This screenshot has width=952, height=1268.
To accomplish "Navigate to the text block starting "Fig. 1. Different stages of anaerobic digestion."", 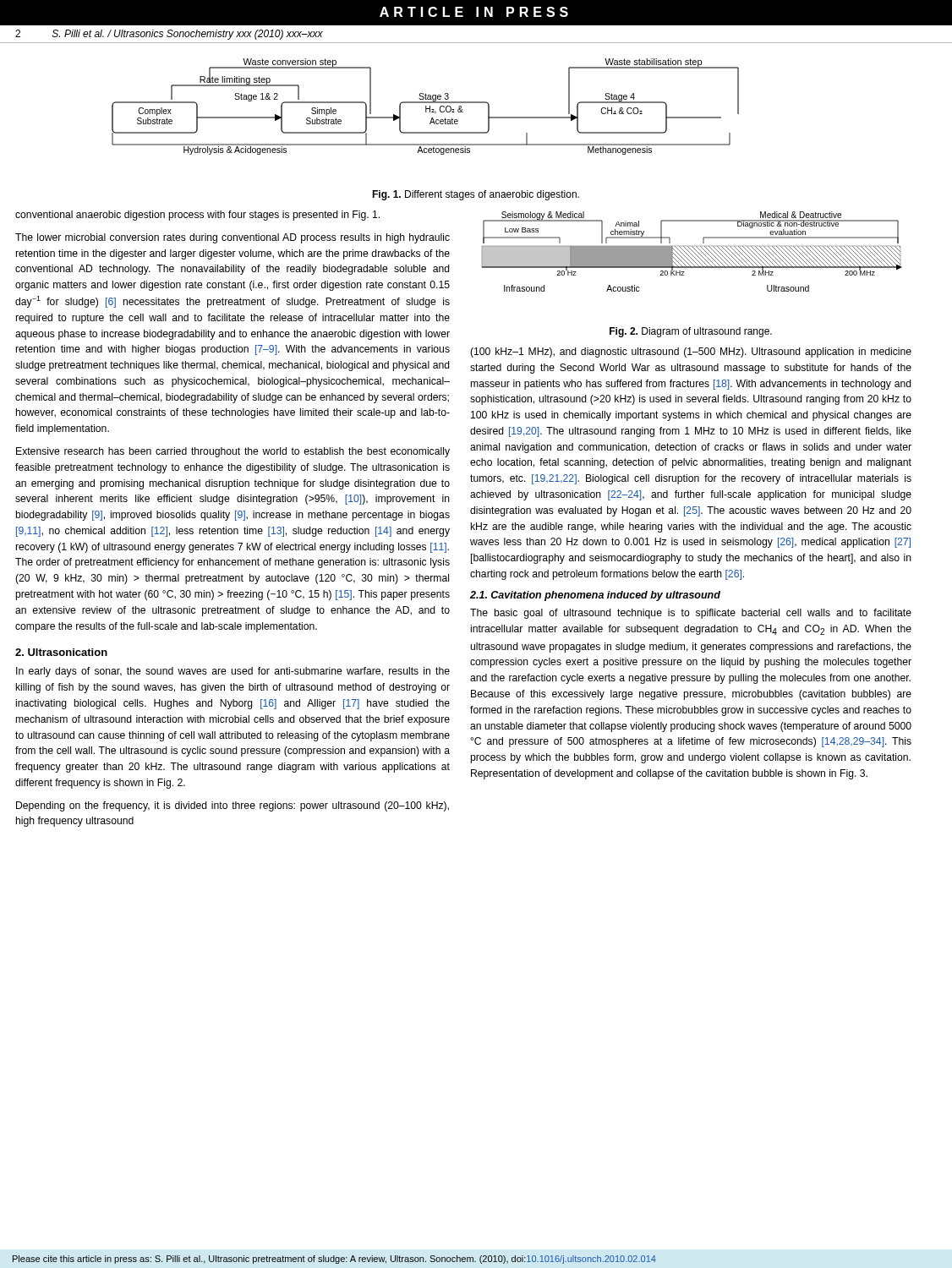I will pos(476,194).
